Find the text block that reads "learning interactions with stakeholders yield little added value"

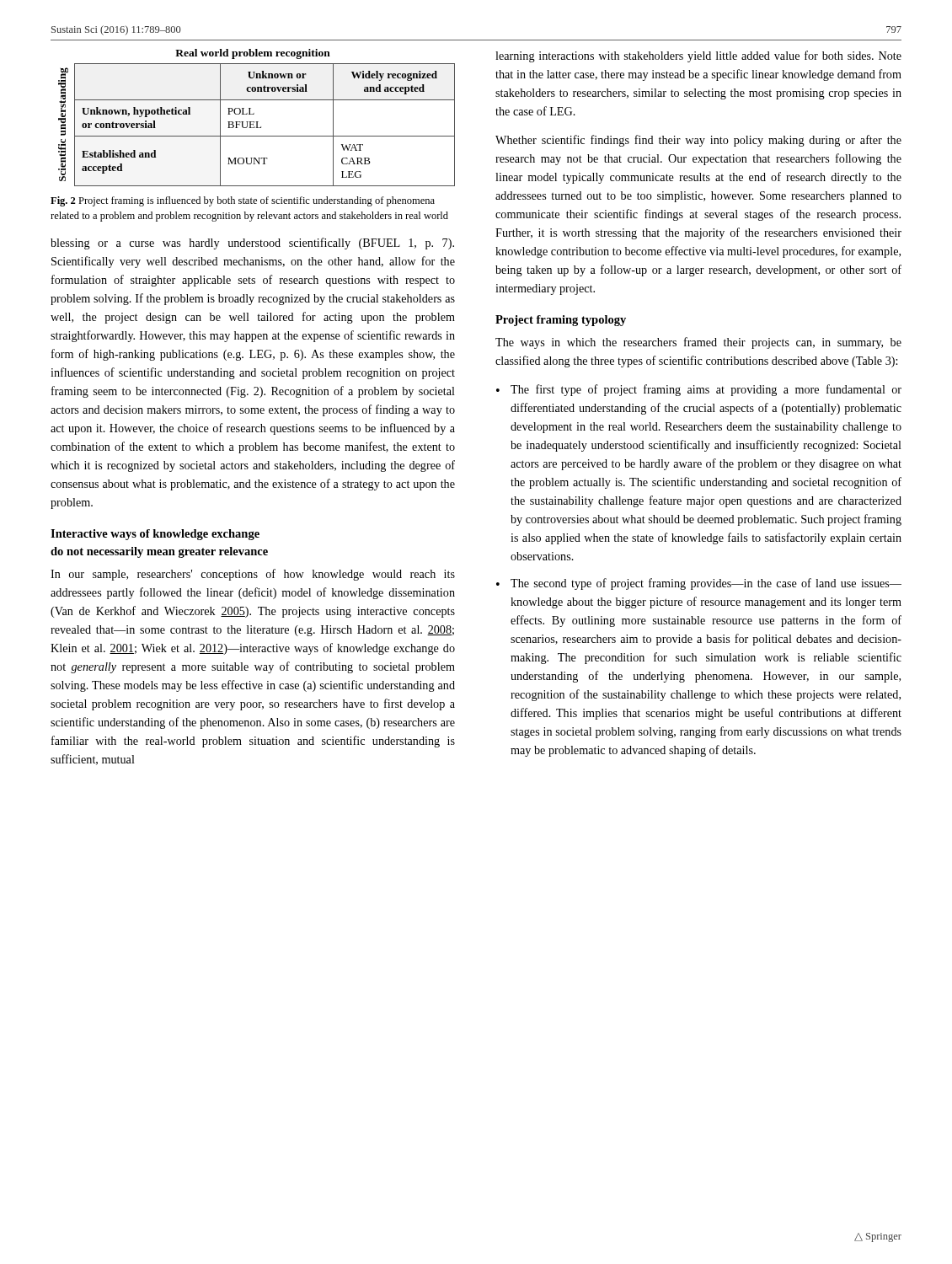point(698,83)
